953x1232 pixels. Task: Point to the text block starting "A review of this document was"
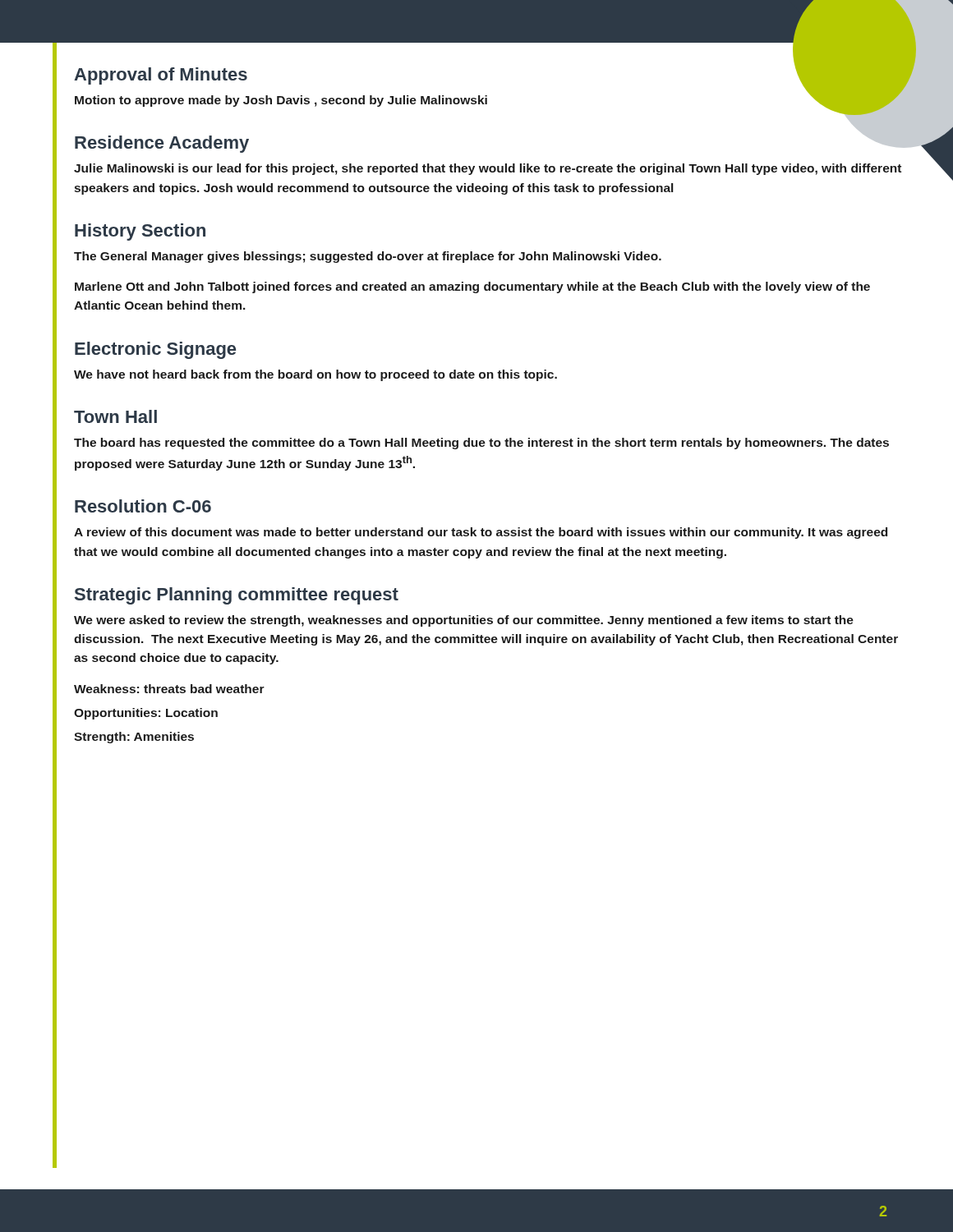pos(481,542)
